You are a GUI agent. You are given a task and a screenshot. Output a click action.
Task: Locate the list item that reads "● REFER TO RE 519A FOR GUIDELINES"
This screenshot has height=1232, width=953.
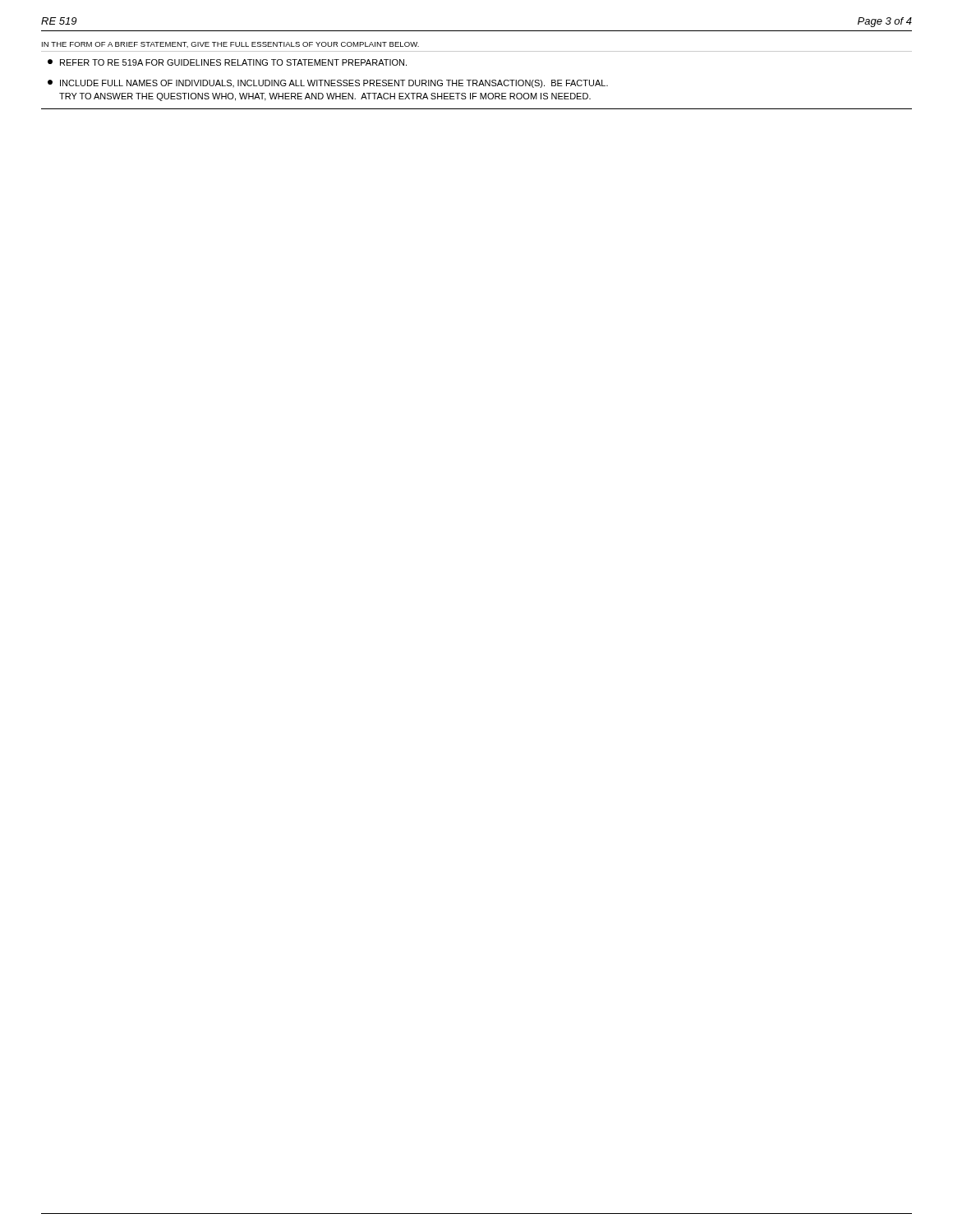click(227, 62)
